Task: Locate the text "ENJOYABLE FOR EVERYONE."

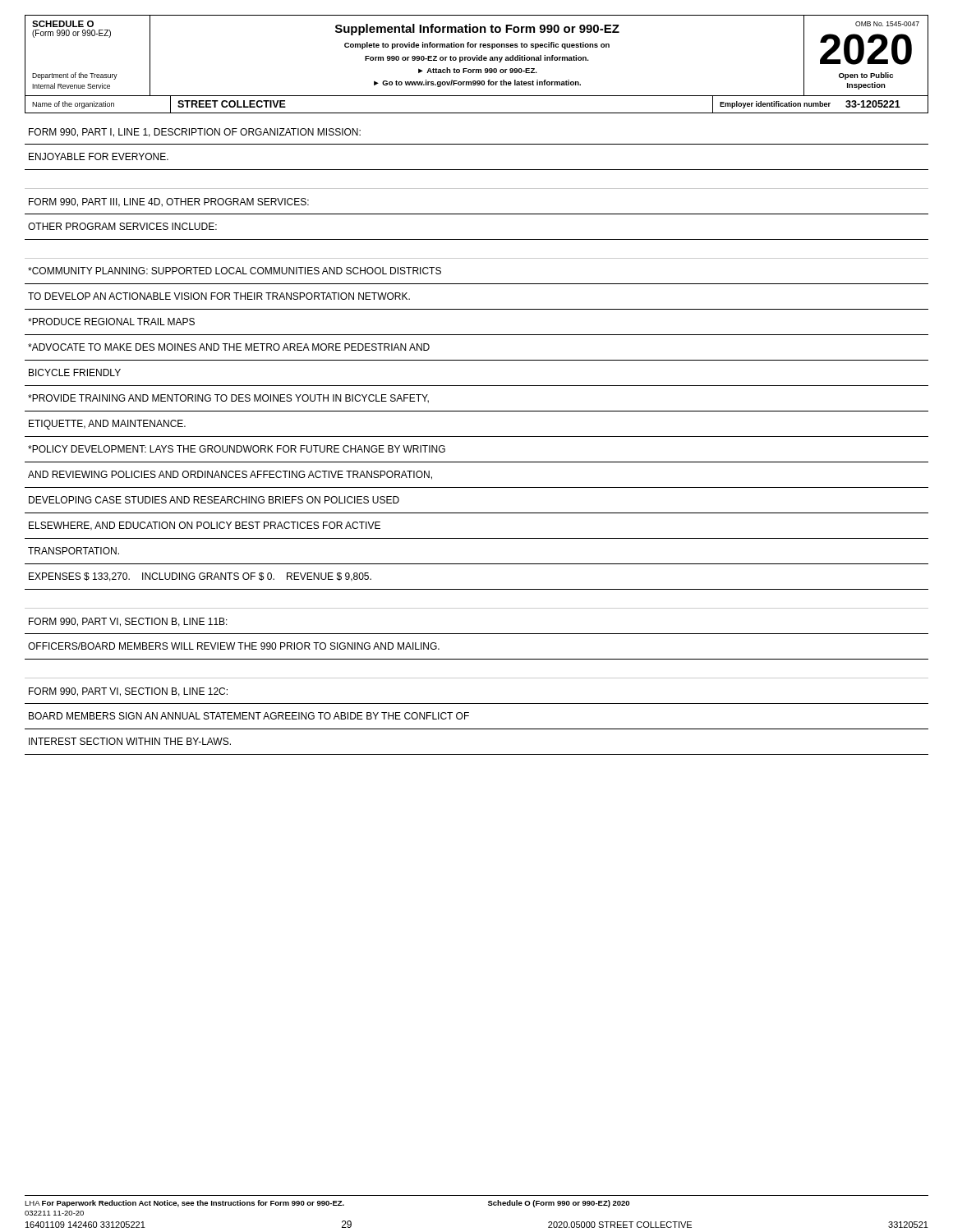Action: click(98, 157)
